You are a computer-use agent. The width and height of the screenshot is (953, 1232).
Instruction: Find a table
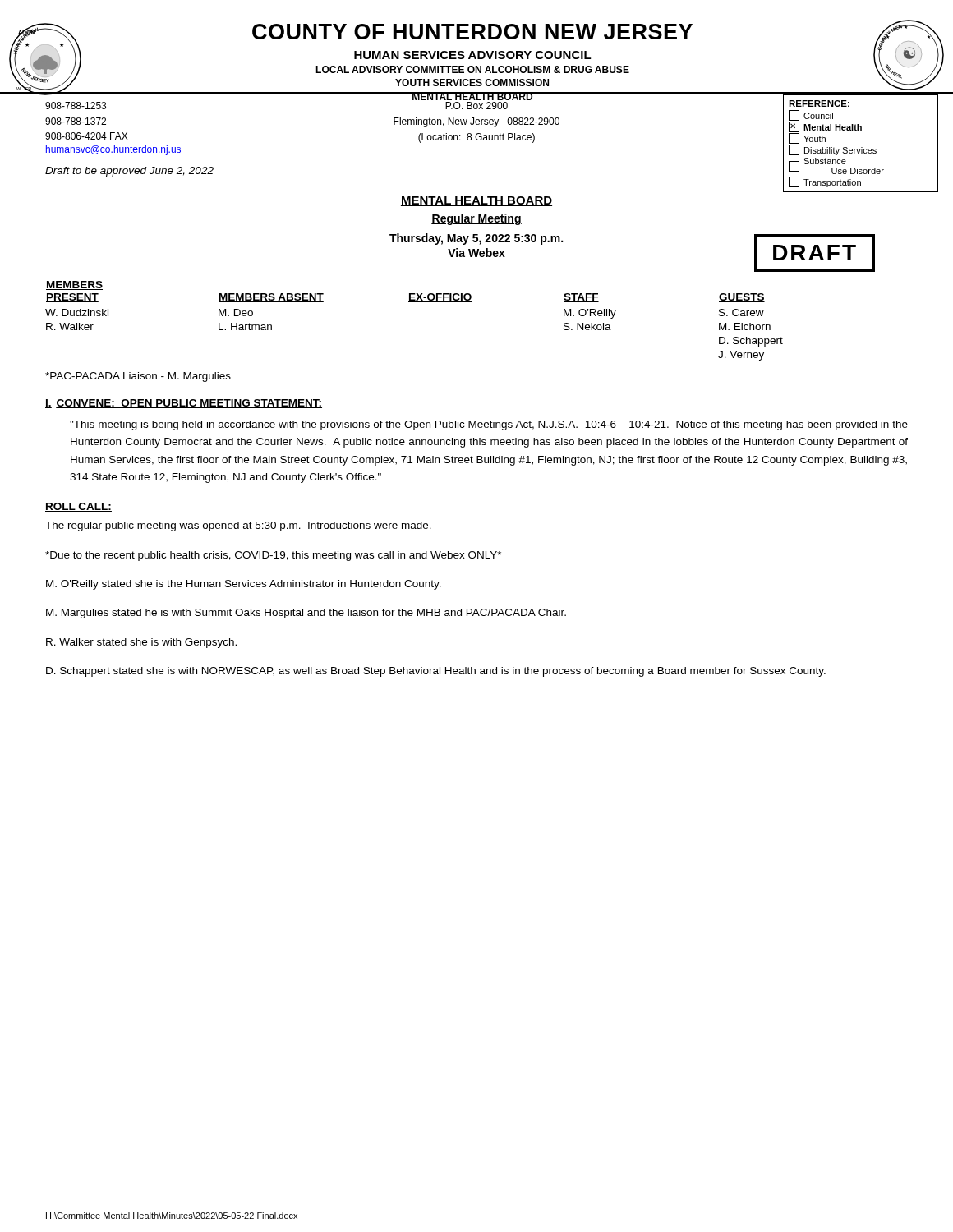(x=476, y=319)
